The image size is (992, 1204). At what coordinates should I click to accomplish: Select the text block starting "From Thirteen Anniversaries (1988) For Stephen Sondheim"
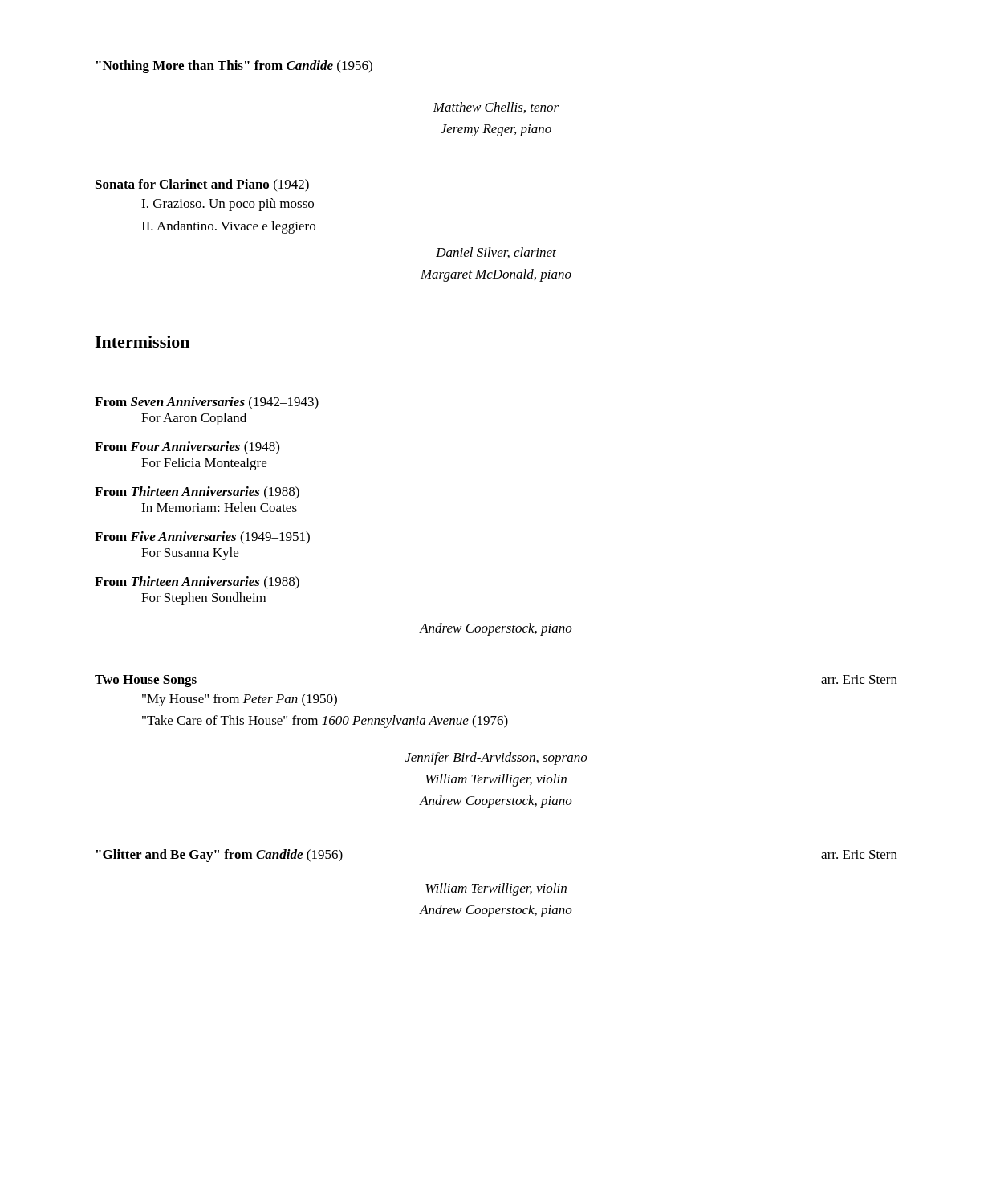coord(197,583)
